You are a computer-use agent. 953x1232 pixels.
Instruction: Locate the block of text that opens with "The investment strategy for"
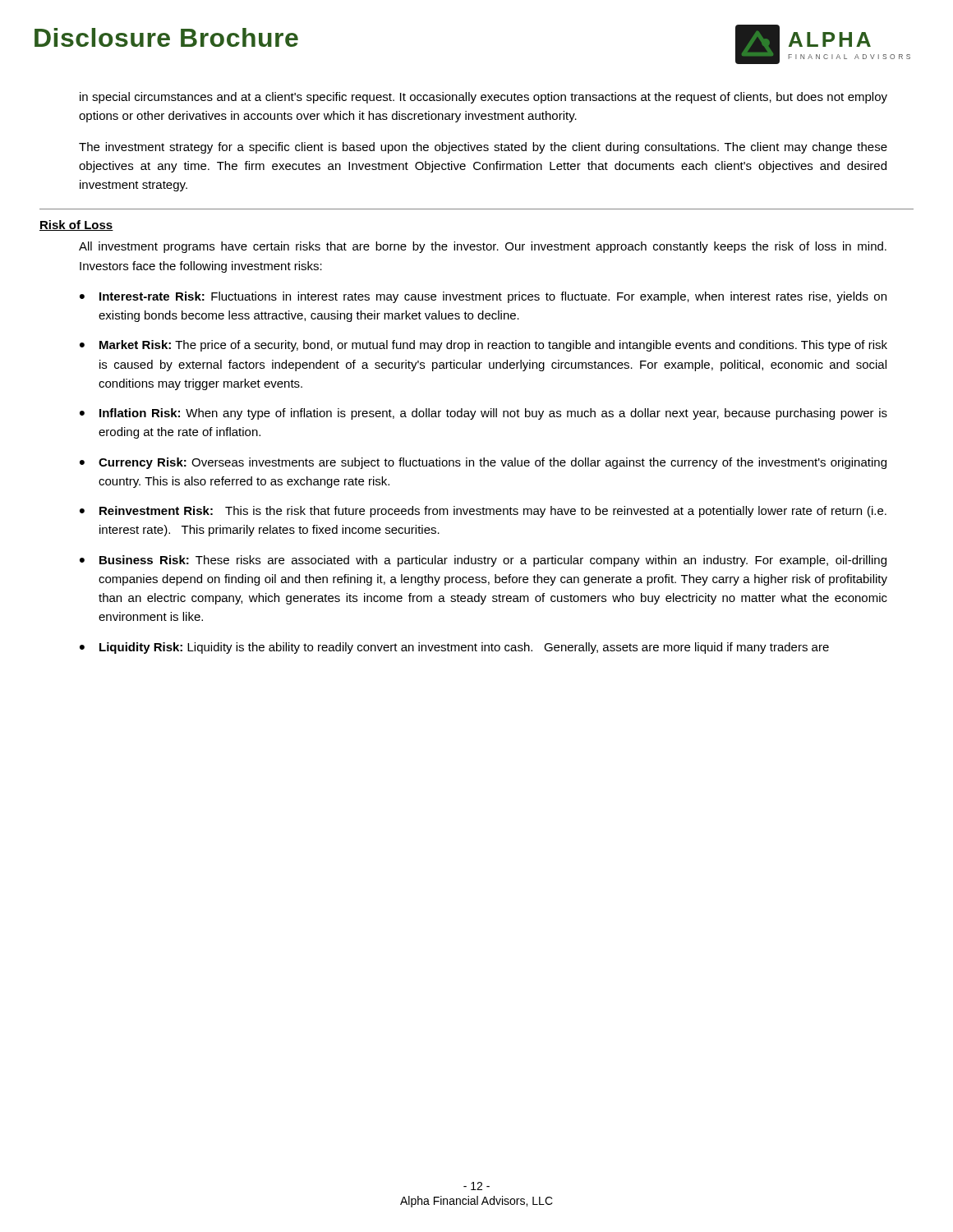[x=483, y=165]
